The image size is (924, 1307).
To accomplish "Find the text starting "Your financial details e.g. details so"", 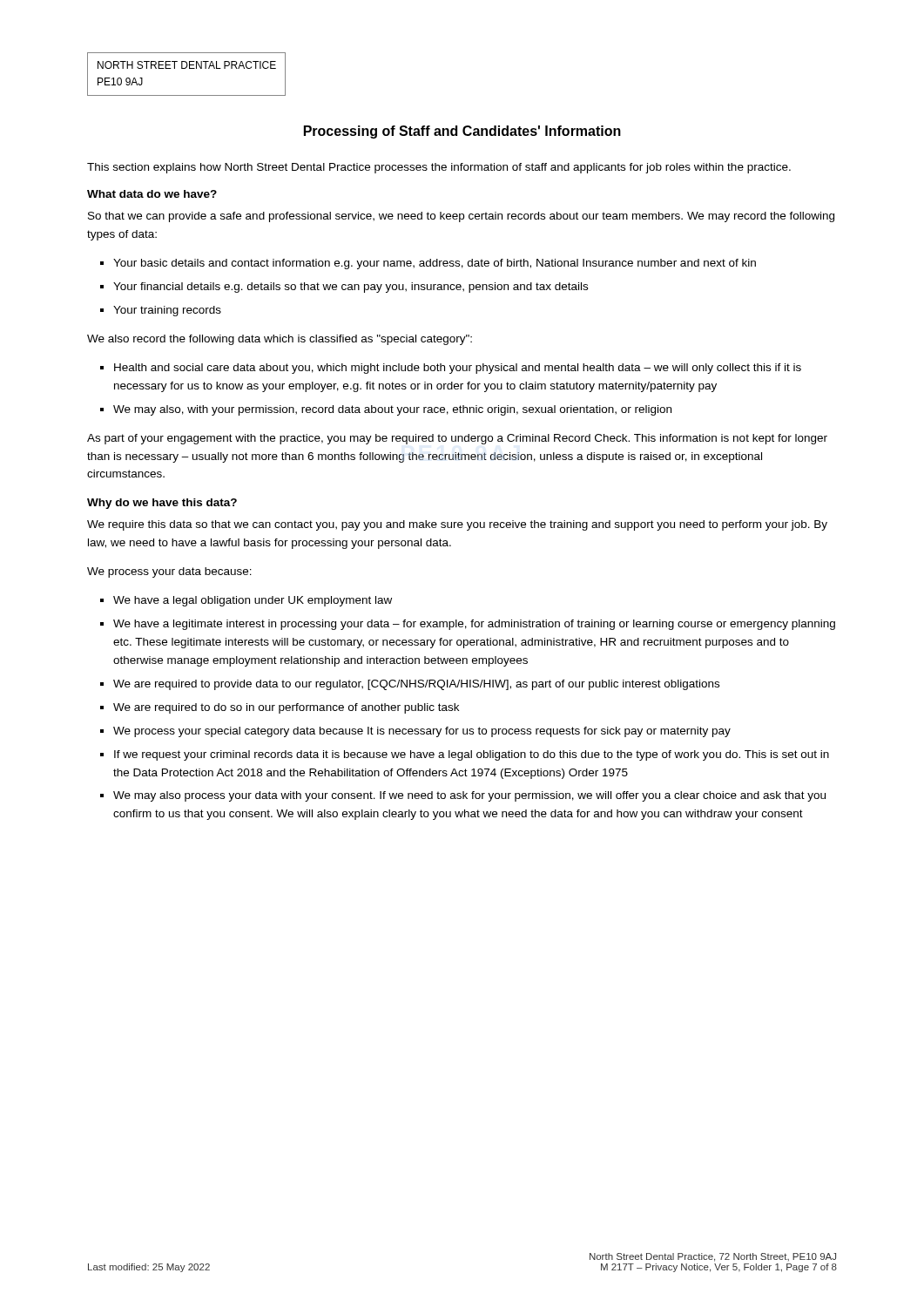I will [x=351, y=286].
